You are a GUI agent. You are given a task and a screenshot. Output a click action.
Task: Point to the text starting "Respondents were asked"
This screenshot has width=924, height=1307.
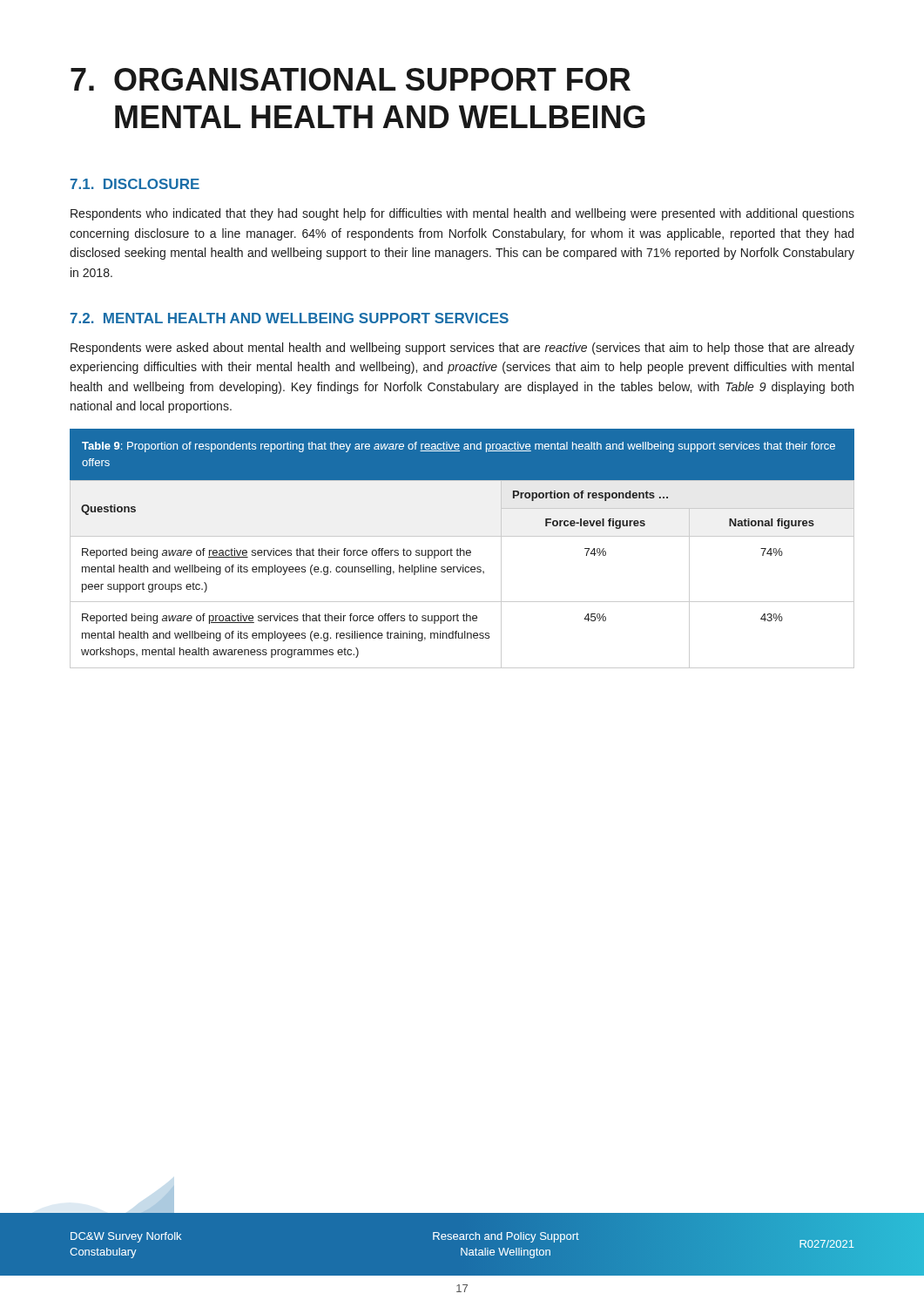462,377
